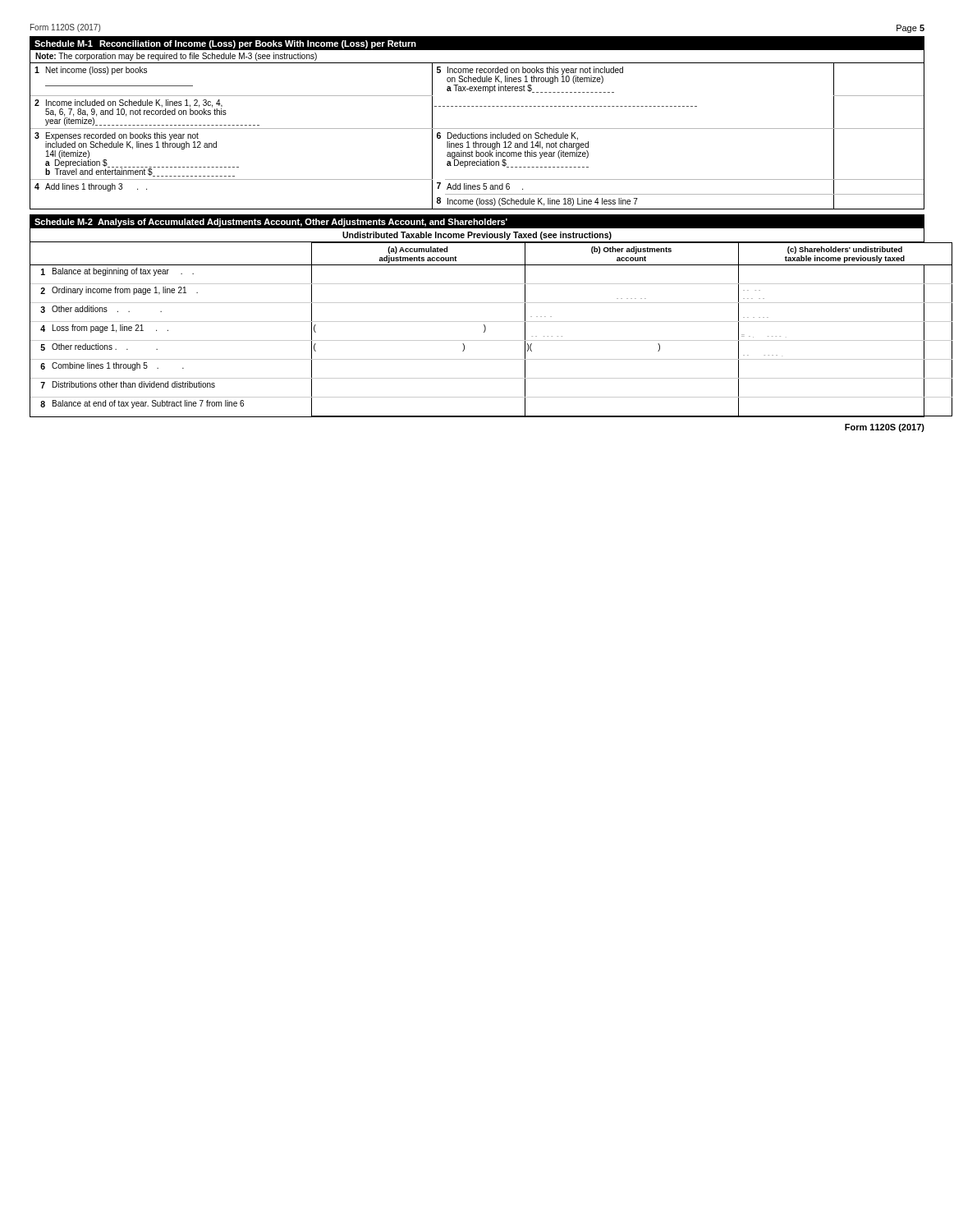Navigate to the block starting "Schedule M-2 Analysis of Accumulated Adjustments"

click(271, 221)
